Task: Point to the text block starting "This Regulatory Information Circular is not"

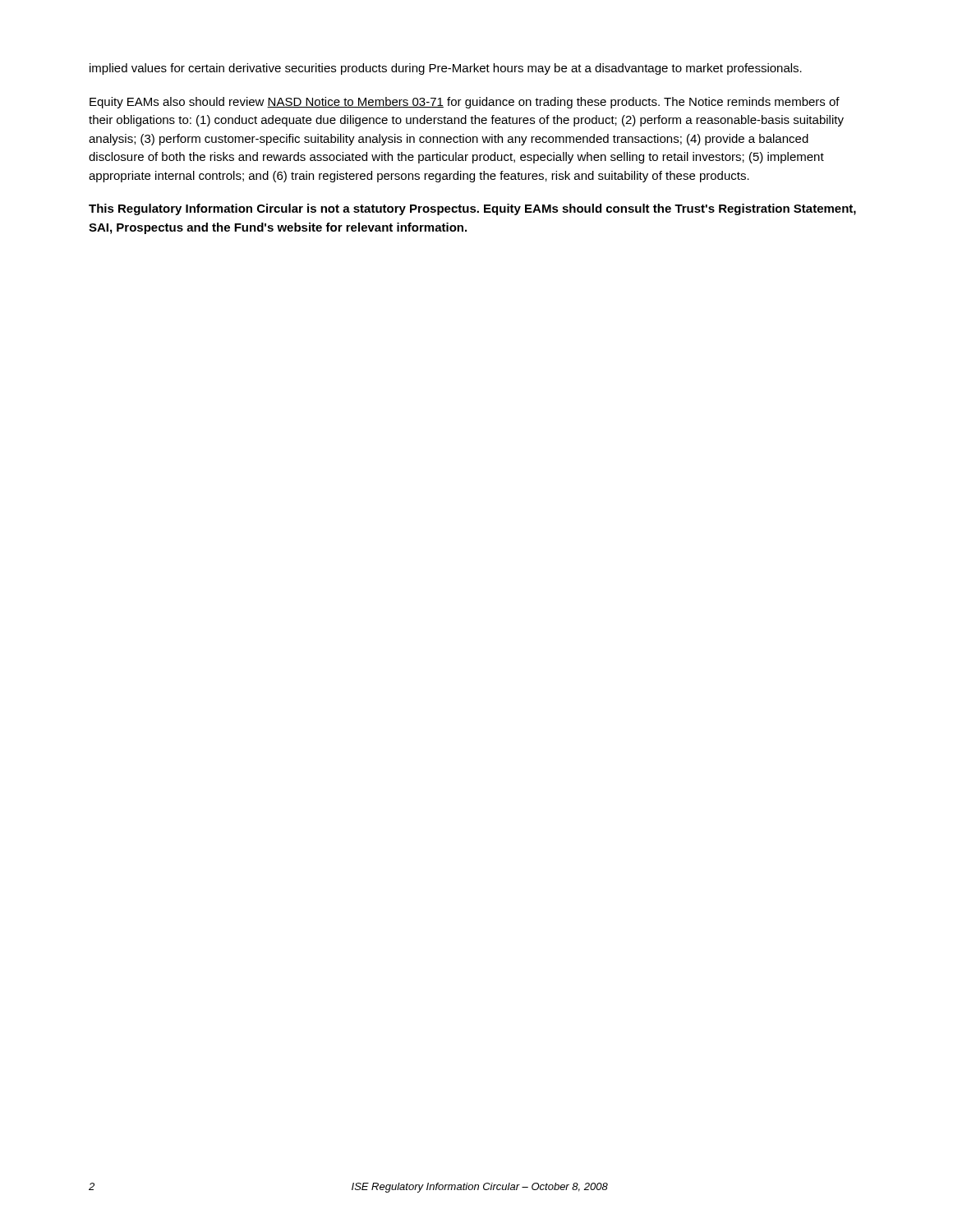Action: pos(476,218)
